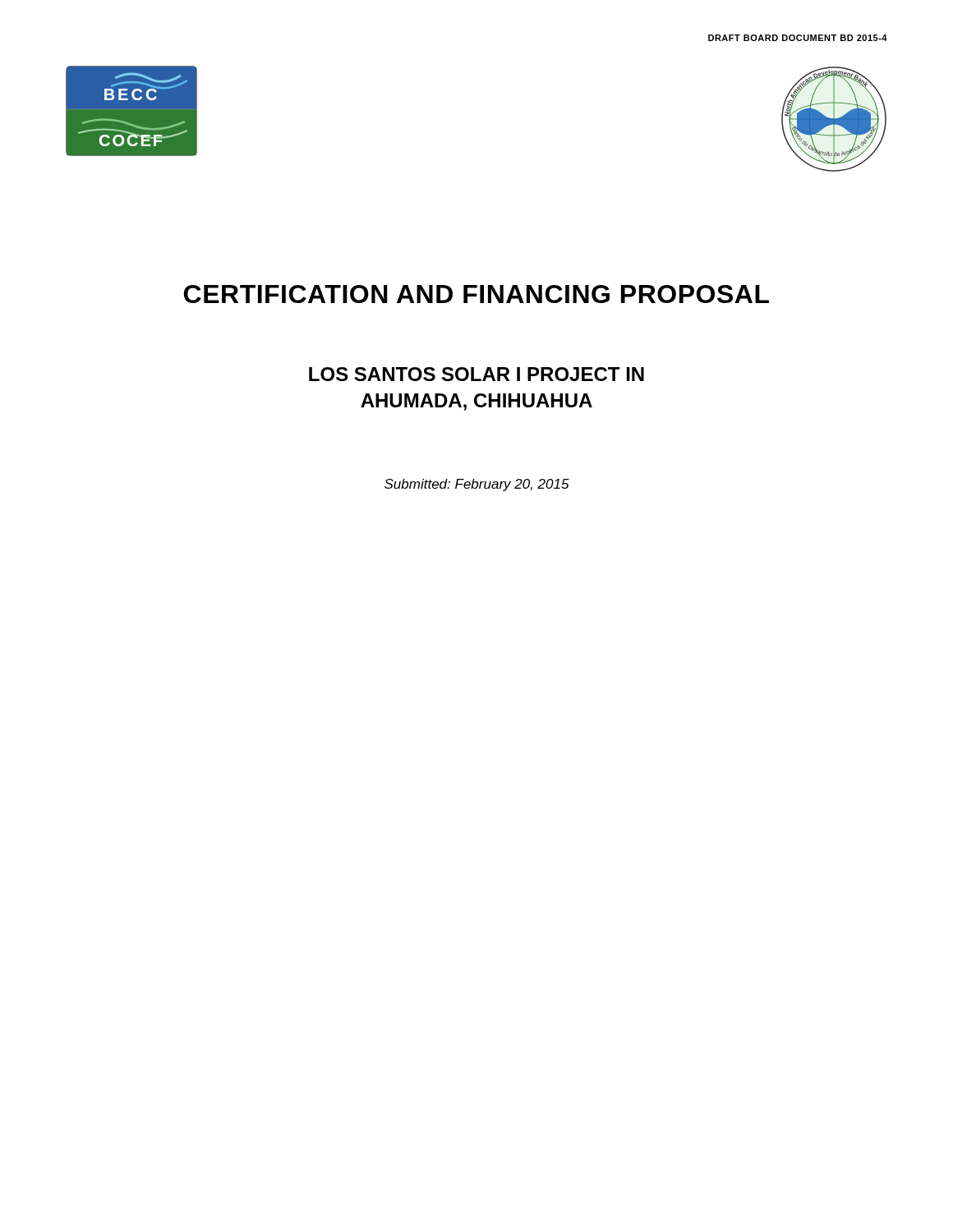
Task: Select the region starting "Submitted: February 20, 2015"
Action: [x=476, y=484]
